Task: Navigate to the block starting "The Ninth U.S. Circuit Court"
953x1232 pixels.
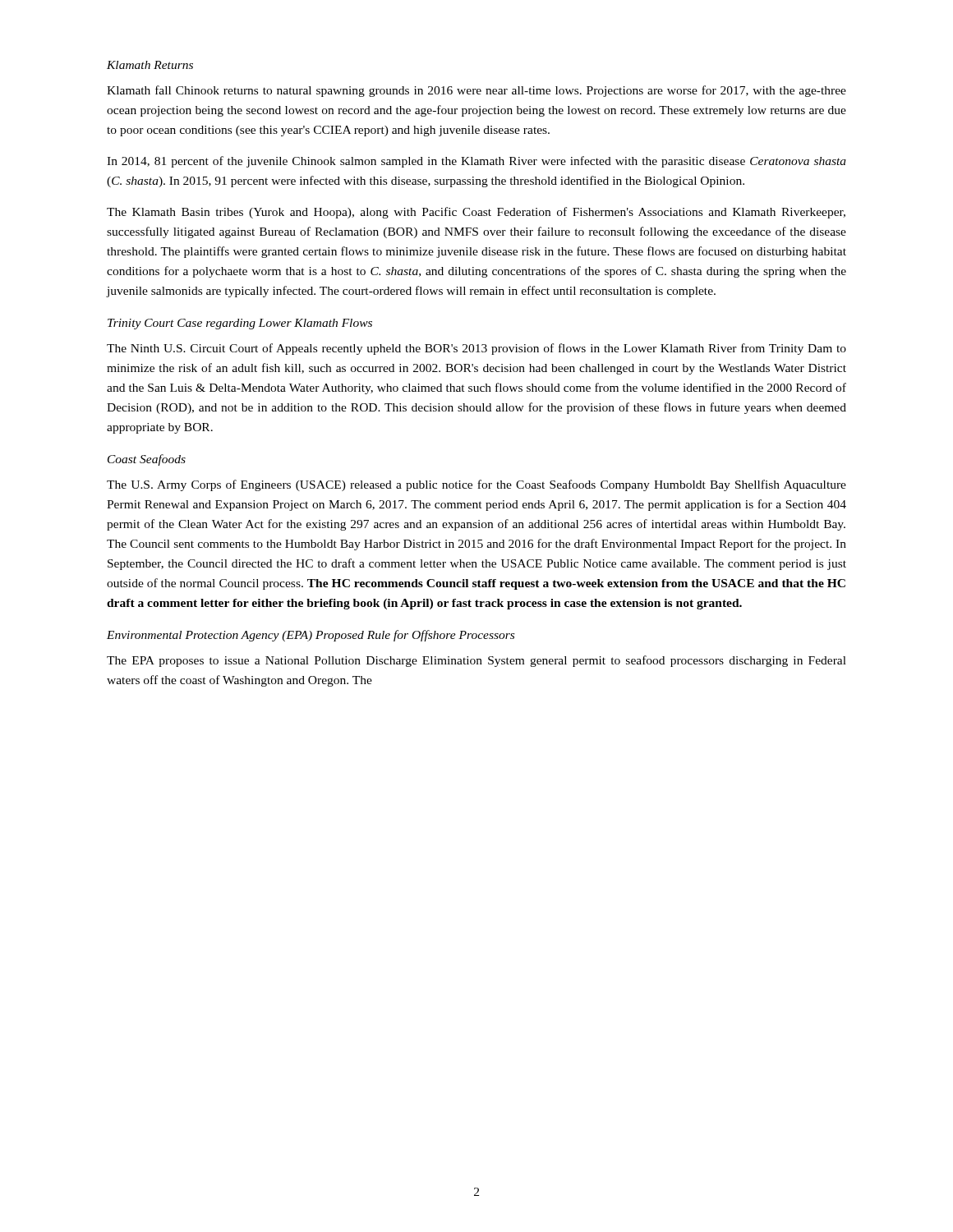Action: pos(476,387)
